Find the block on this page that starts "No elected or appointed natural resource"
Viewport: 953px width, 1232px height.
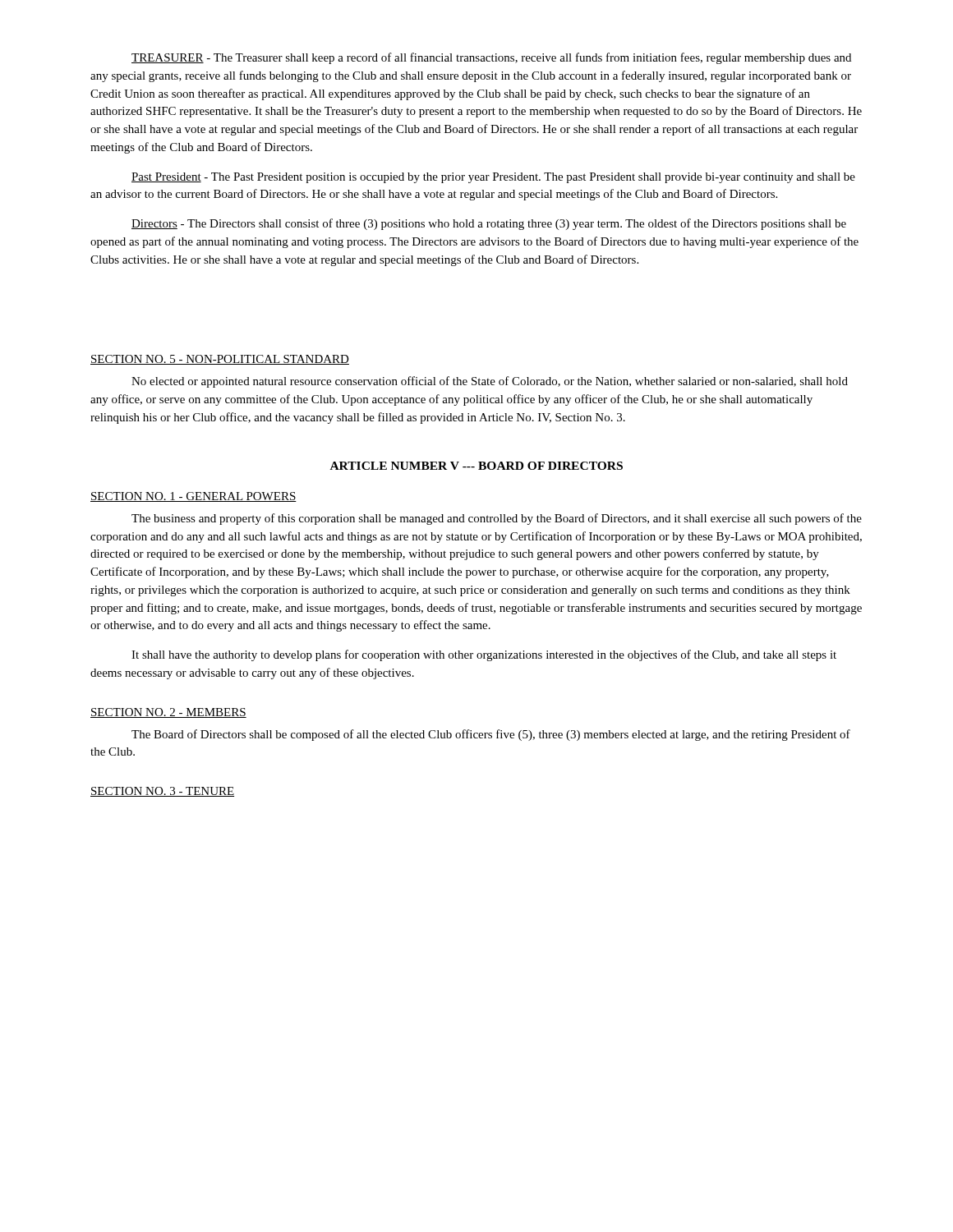[476, 400]
